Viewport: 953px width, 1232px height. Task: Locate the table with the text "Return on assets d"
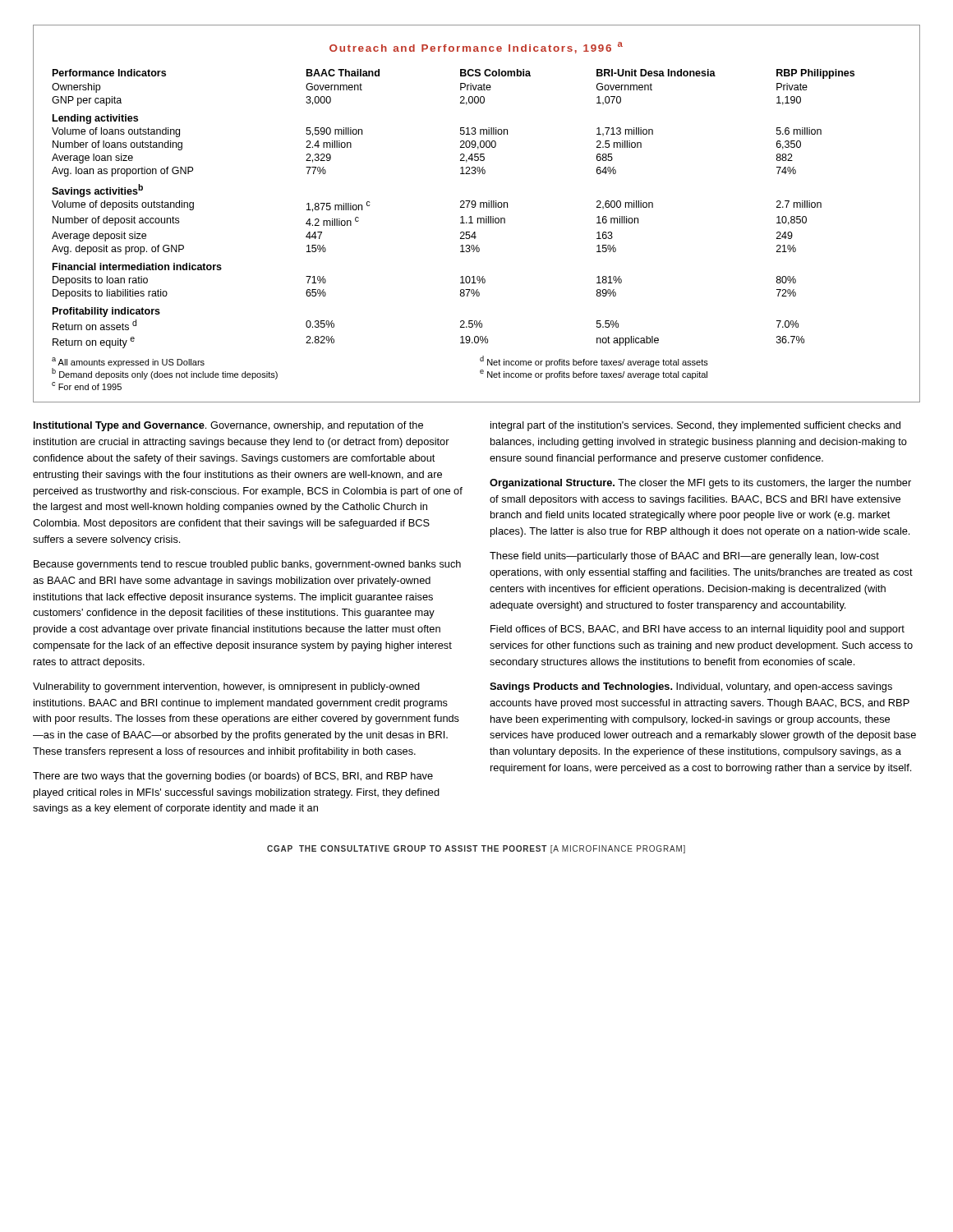point(476,214)
